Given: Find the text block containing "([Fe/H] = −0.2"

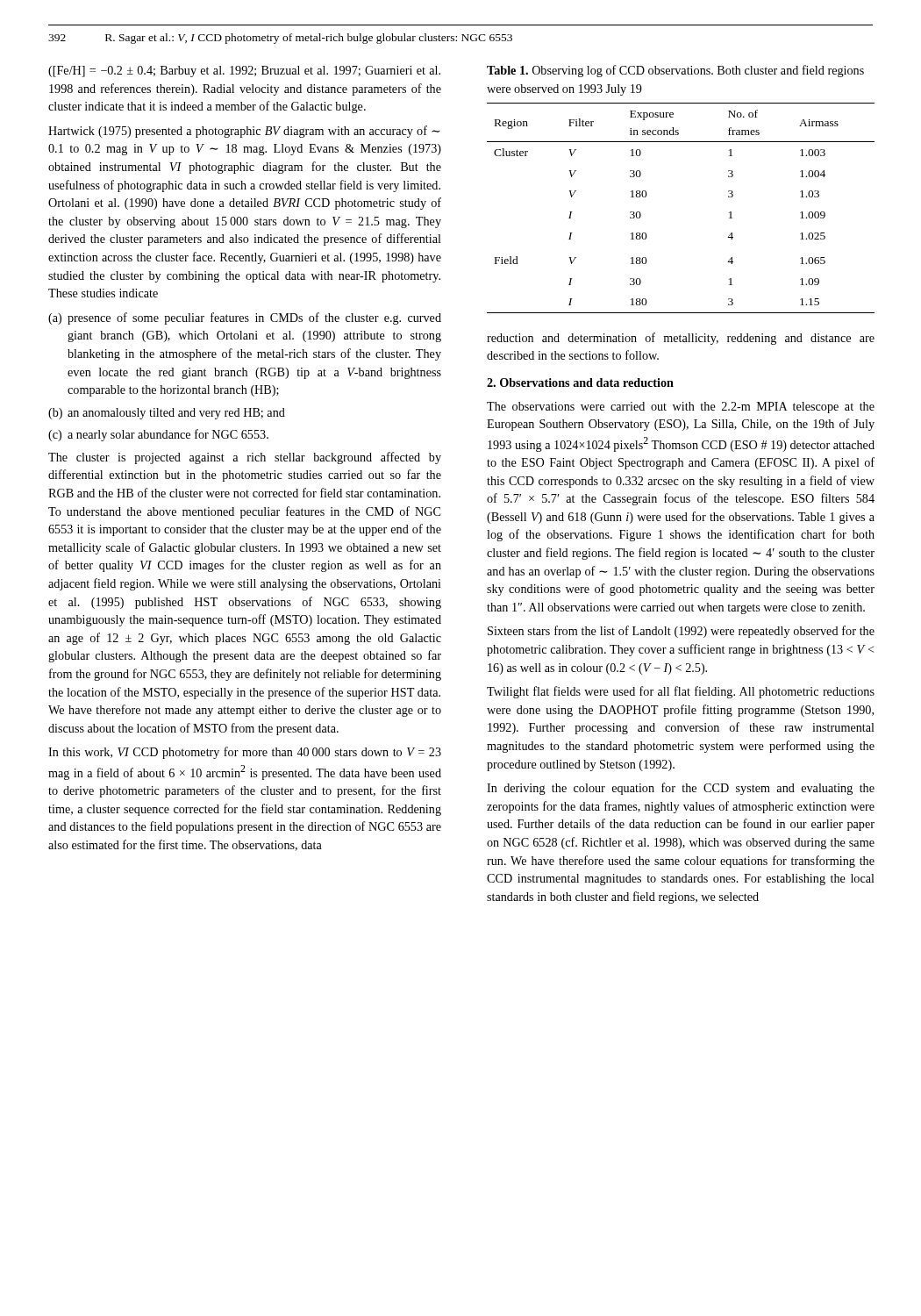Looking at the screenshot, I should tap(245, 89).
